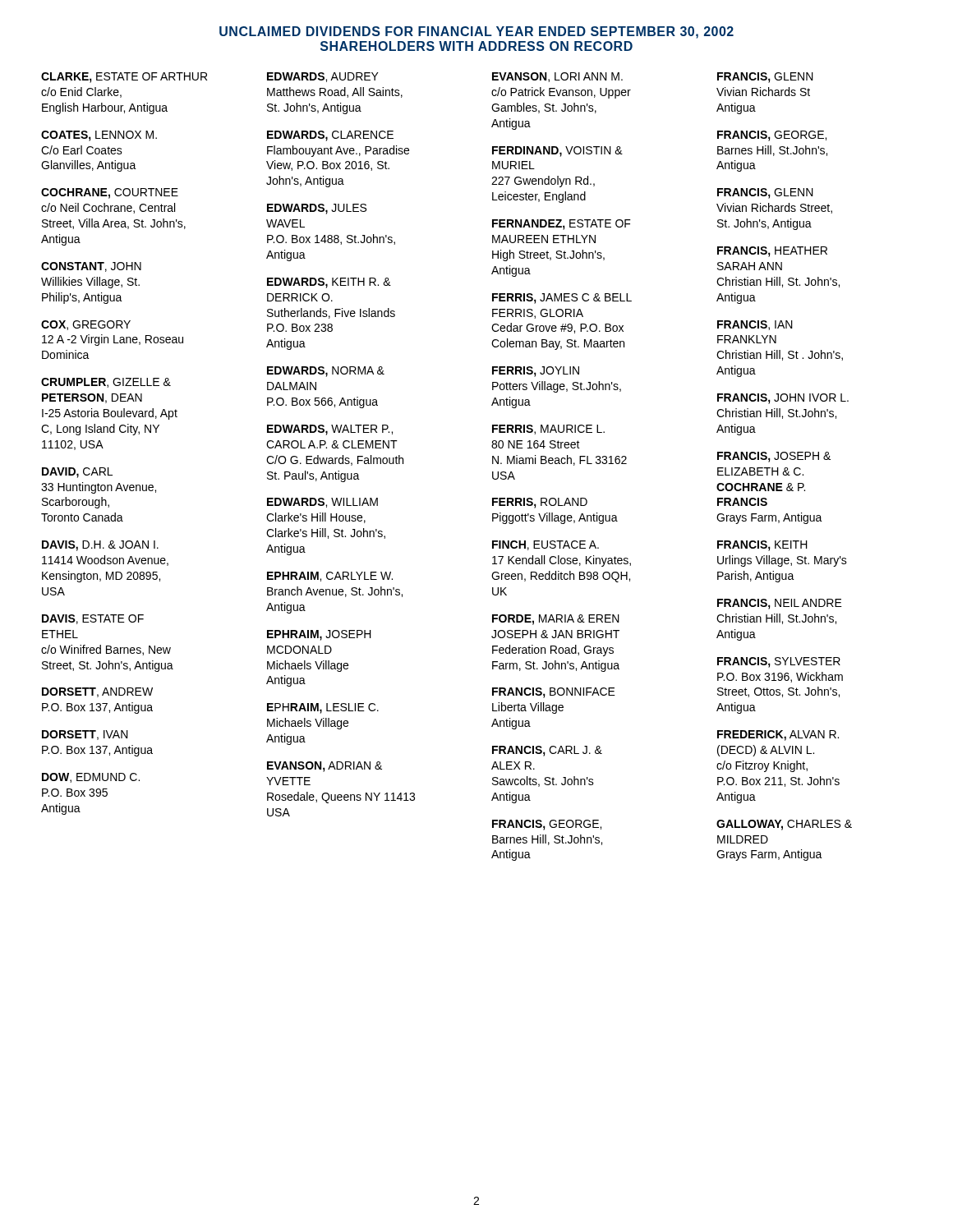Navigate to the region starting "CRUMPLER, GIZELLE &"
This screenshot has width=953, height=1232.
click(109, 413)
